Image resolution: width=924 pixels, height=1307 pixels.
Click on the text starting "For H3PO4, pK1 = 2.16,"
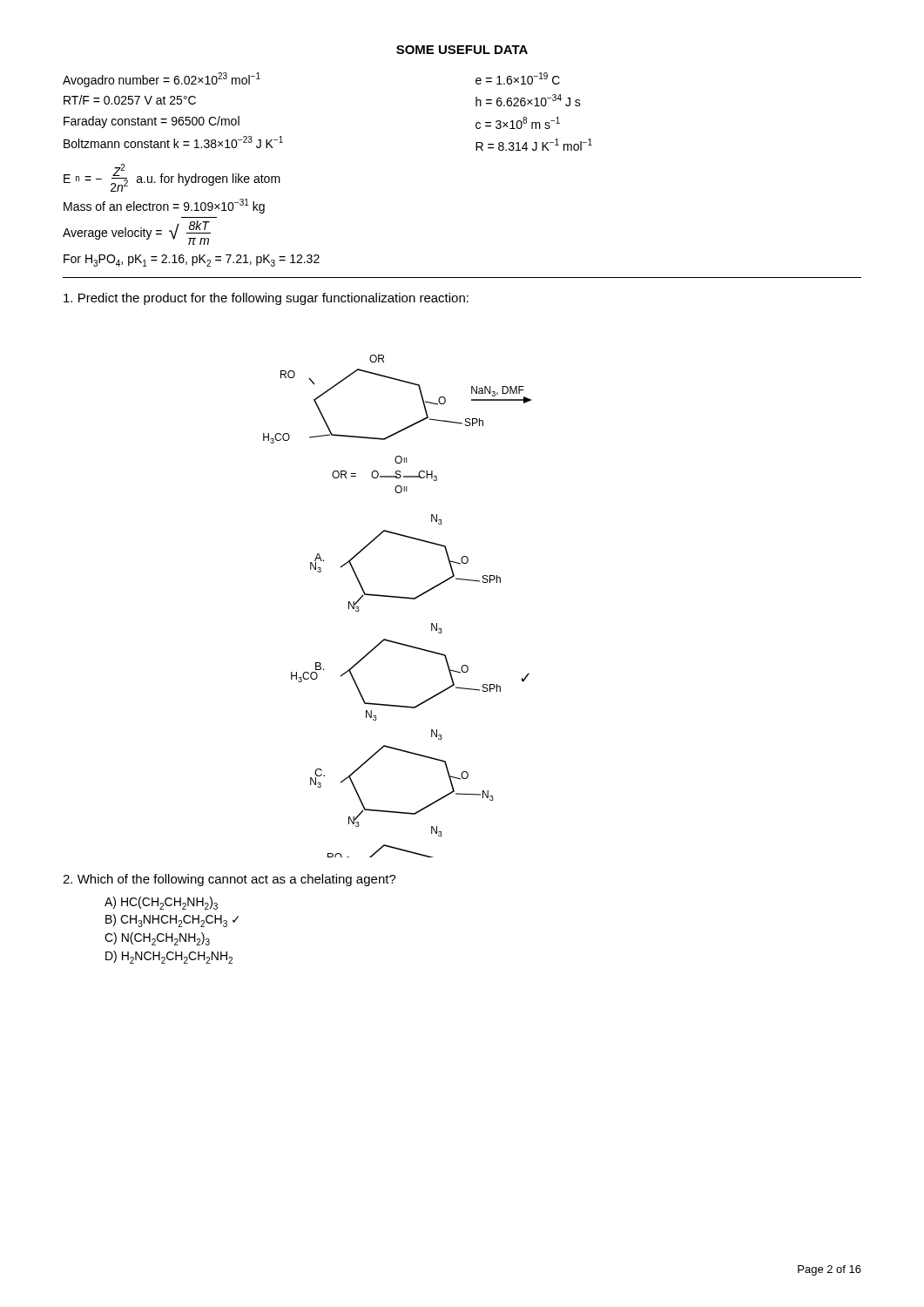click(191, 260)
